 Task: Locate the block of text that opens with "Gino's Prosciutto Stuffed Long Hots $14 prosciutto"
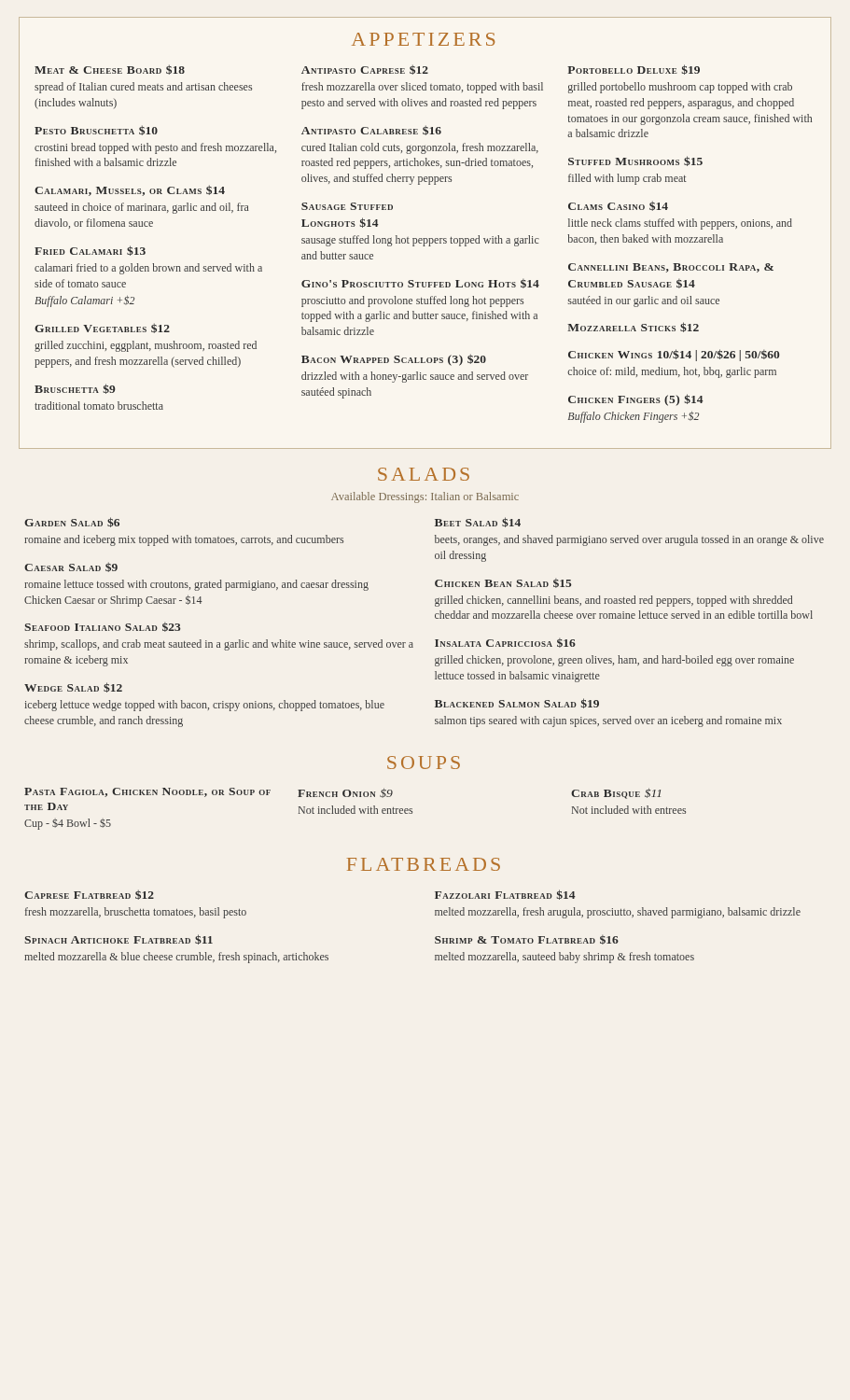[425, 307]
